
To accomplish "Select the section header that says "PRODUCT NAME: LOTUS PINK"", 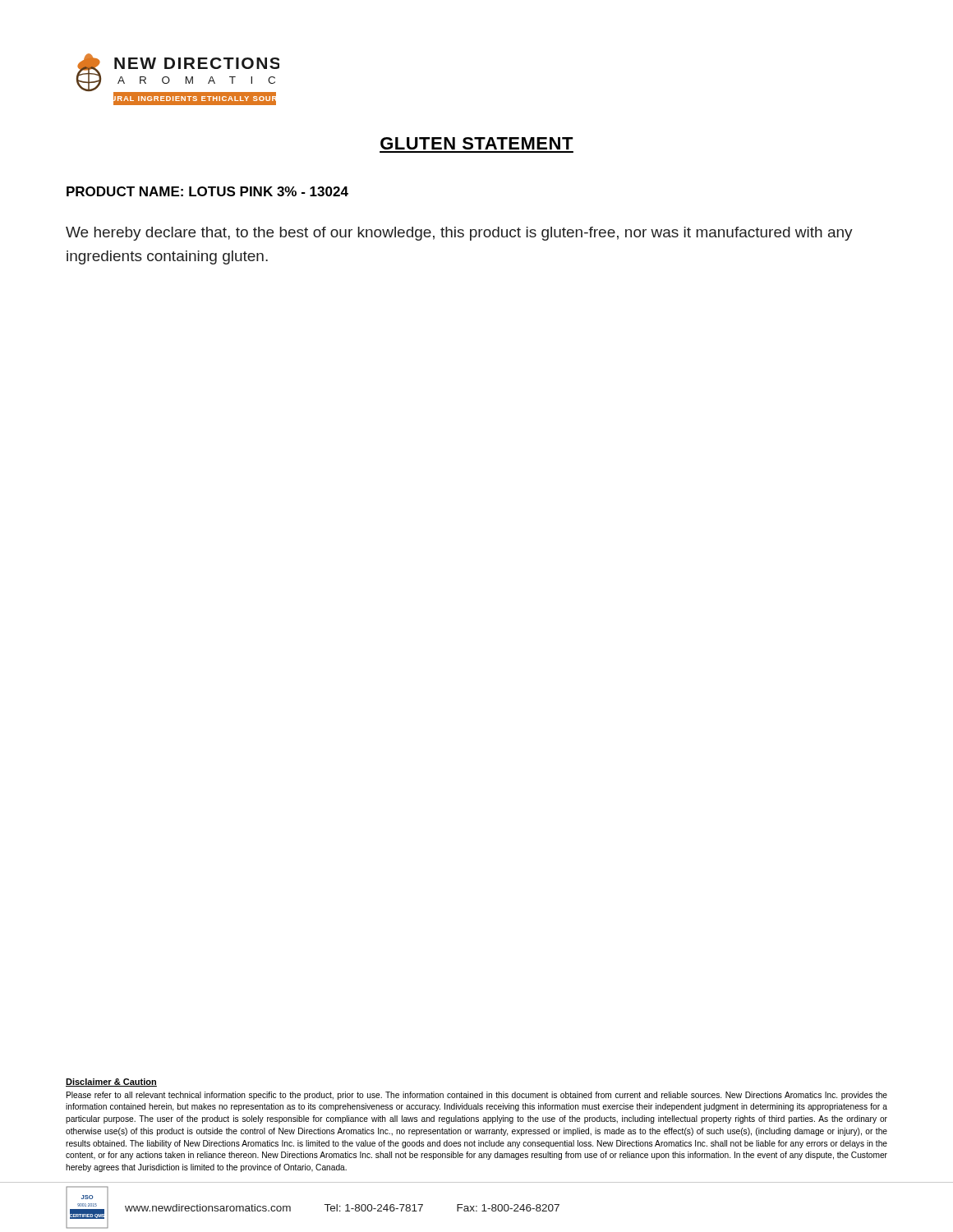I will point(207,192).
